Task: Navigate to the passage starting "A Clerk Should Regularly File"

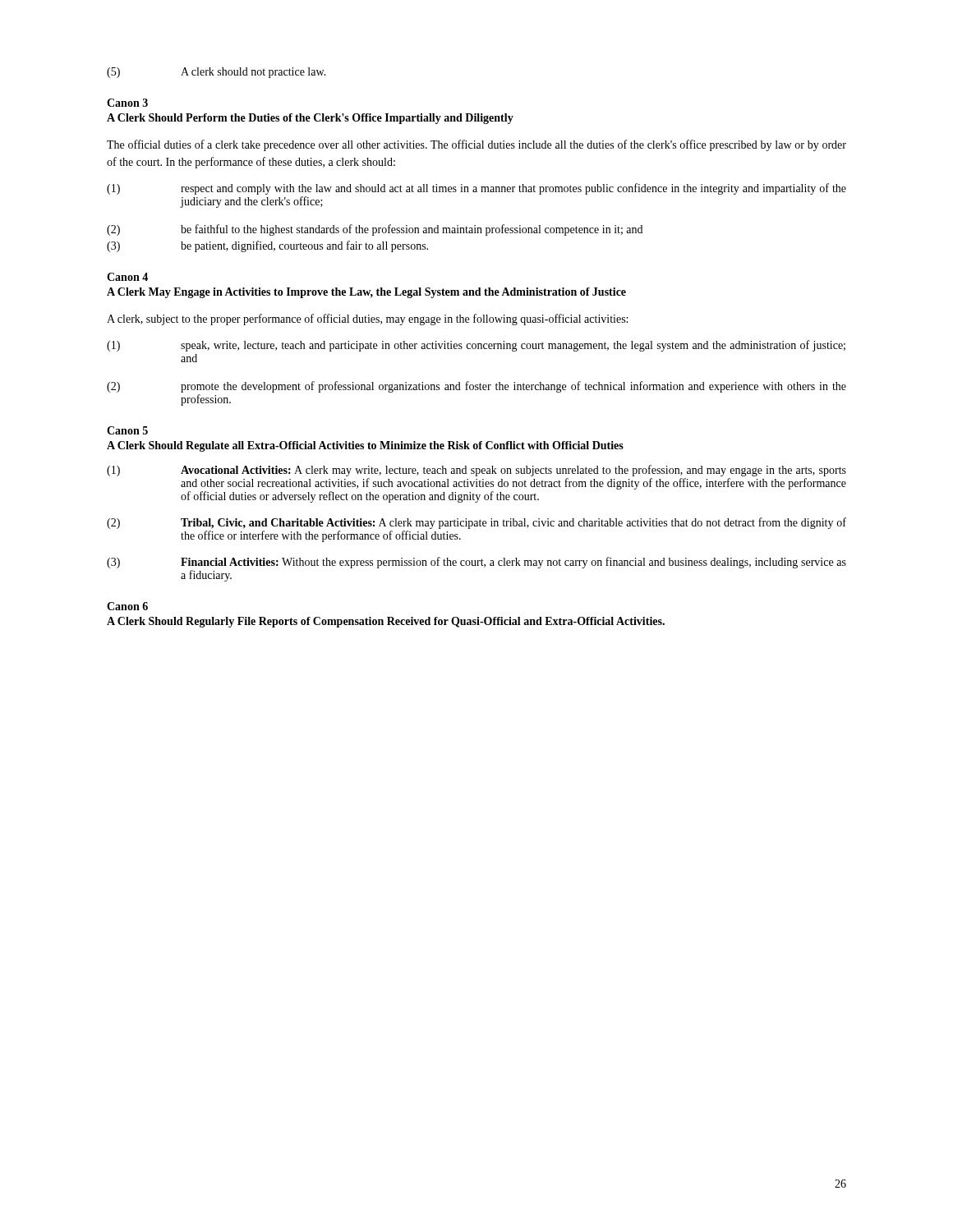Action: 386,621
